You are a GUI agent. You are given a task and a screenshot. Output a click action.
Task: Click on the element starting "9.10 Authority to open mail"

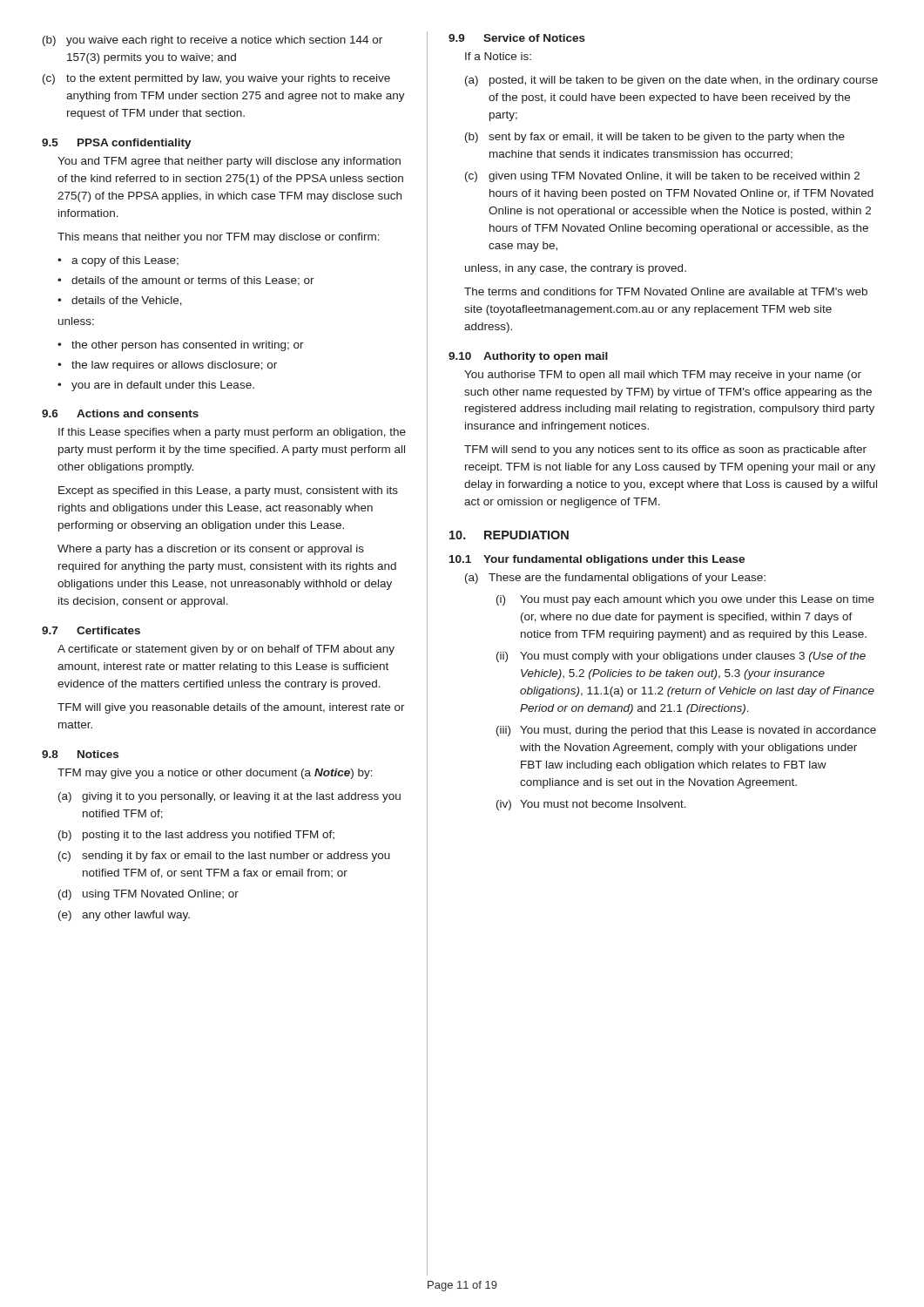pyautogui.click(x=528, y=356)
